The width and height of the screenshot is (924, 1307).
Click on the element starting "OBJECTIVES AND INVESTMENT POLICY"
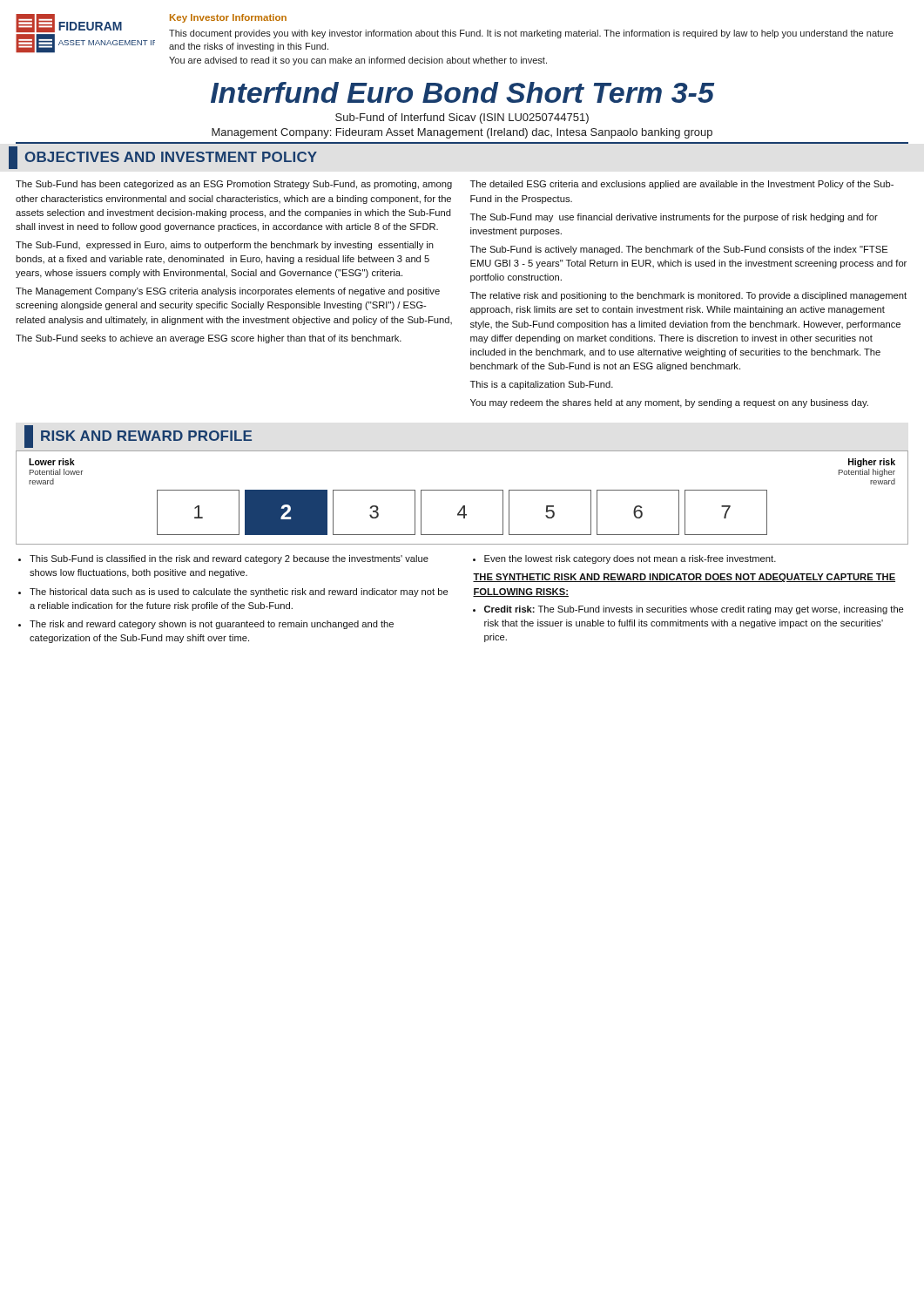point(163,158)
